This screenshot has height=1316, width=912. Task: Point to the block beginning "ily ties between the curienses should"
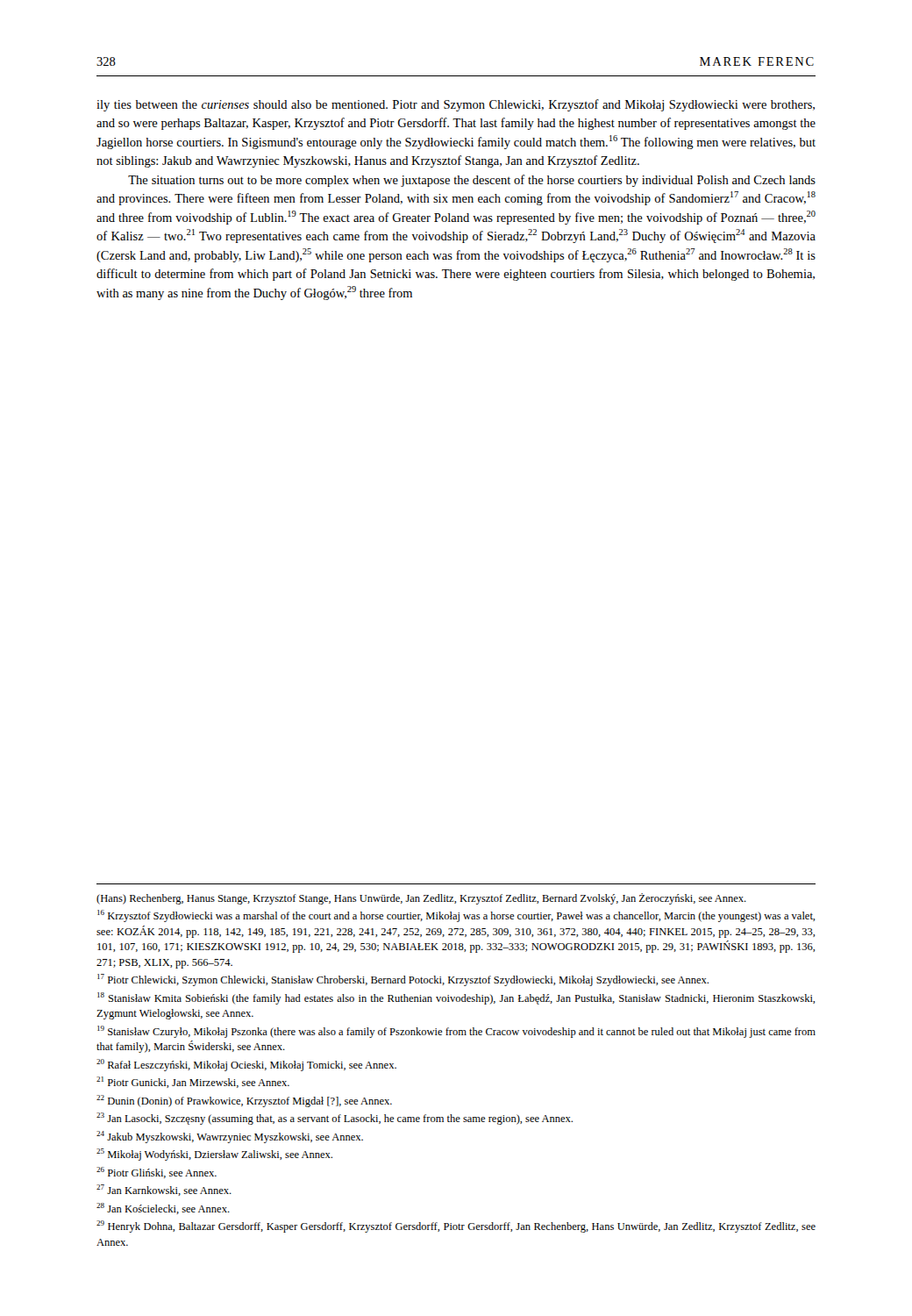pos(456,133)
